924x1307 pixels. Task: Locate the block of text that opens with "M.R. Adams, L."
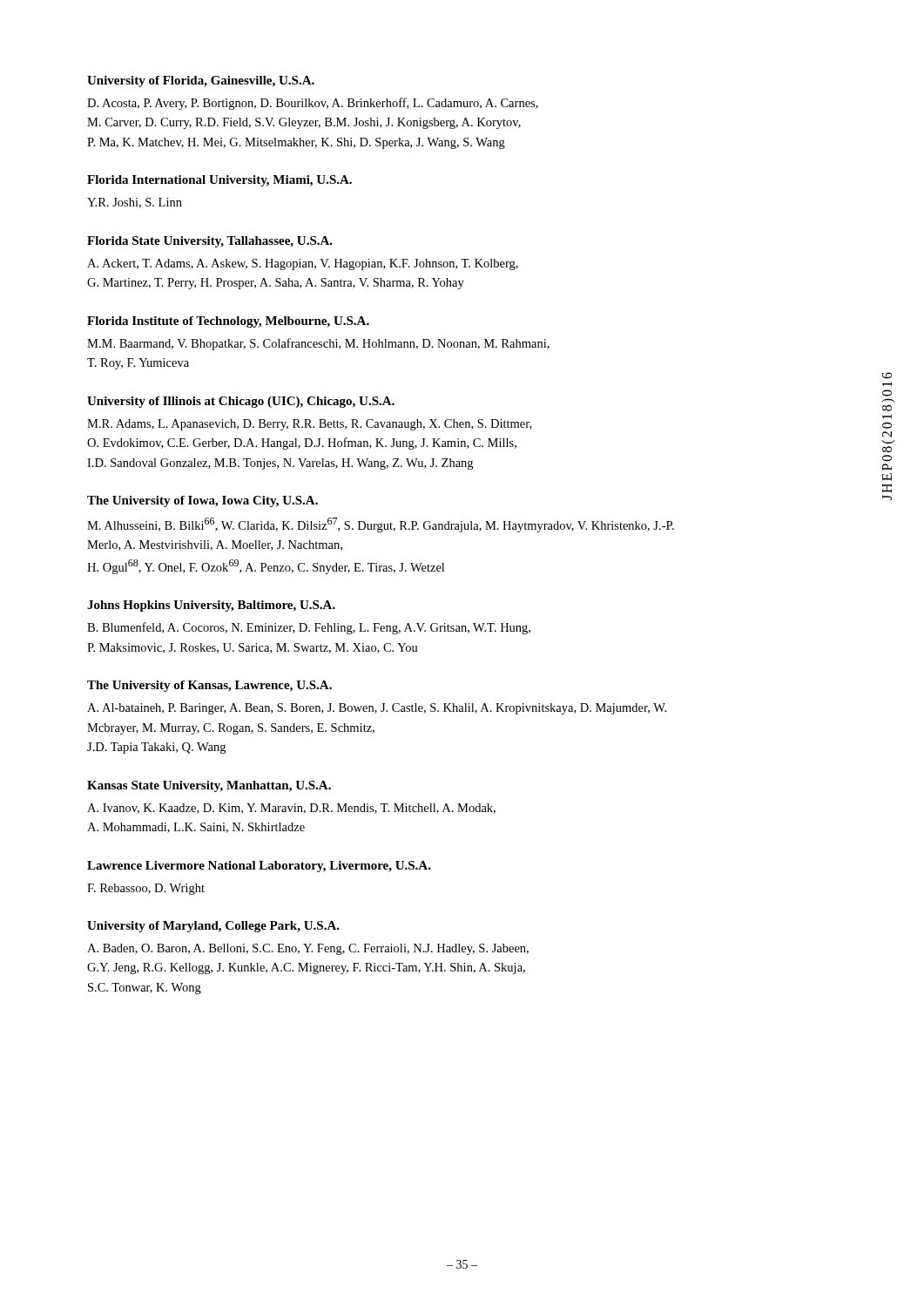coord(310,443)
